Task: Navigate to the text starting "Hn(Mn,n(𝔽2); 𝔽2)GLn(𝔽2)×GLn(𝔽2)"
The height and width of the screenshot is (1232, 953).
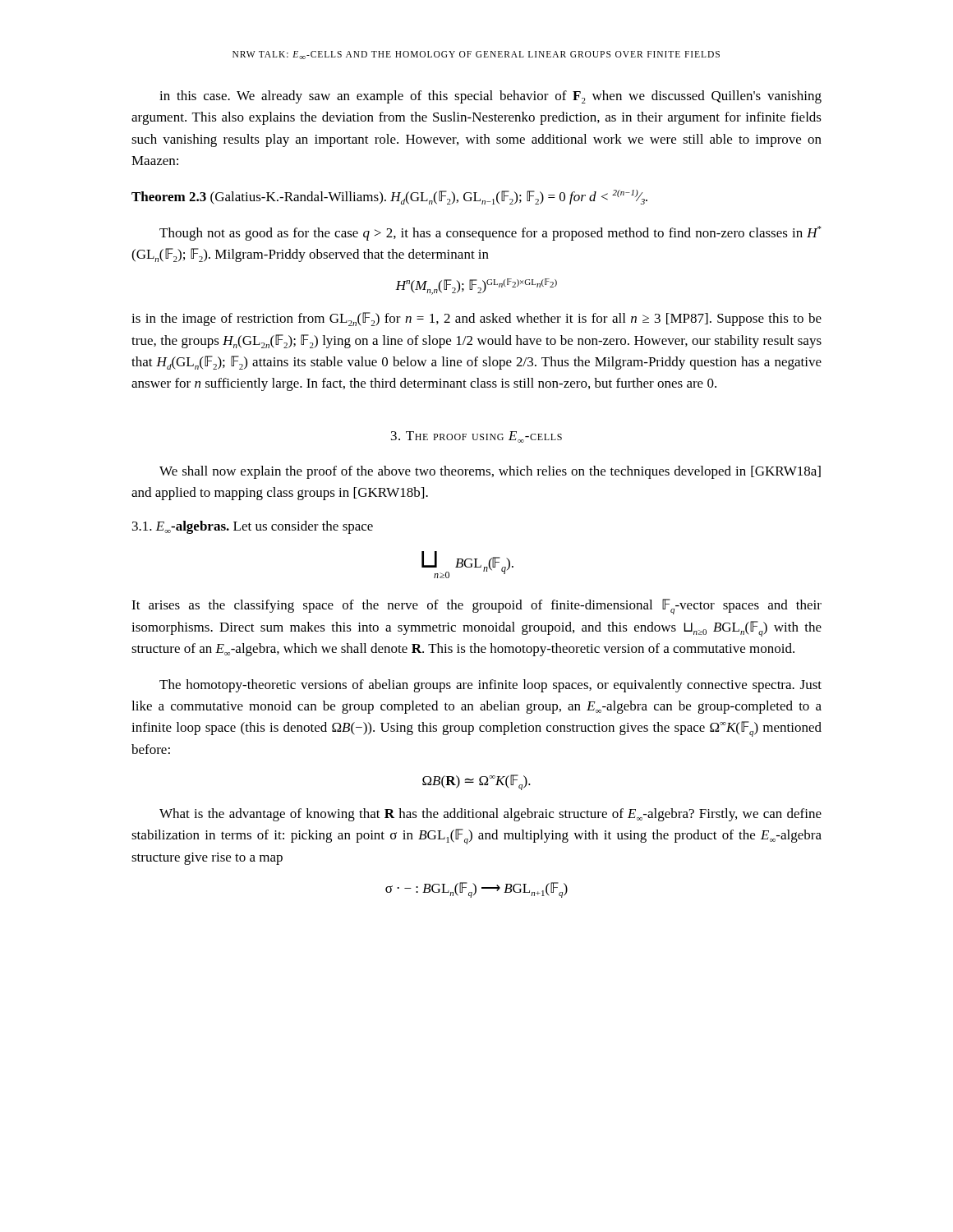Action: click(x=476, y=286)
